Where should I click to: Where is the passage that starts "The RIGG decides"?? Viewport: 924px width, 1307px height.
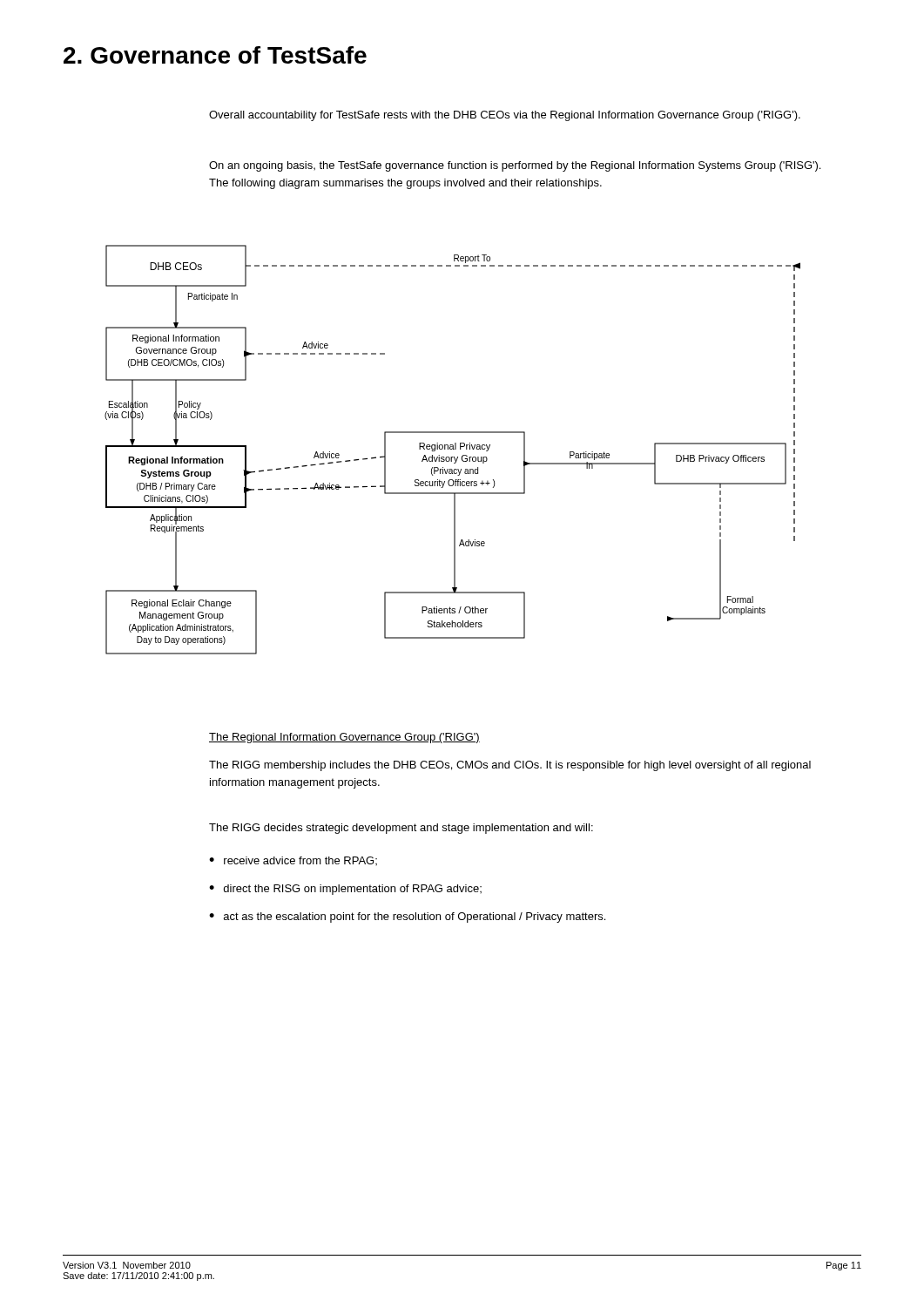click(x=401, y=827)
